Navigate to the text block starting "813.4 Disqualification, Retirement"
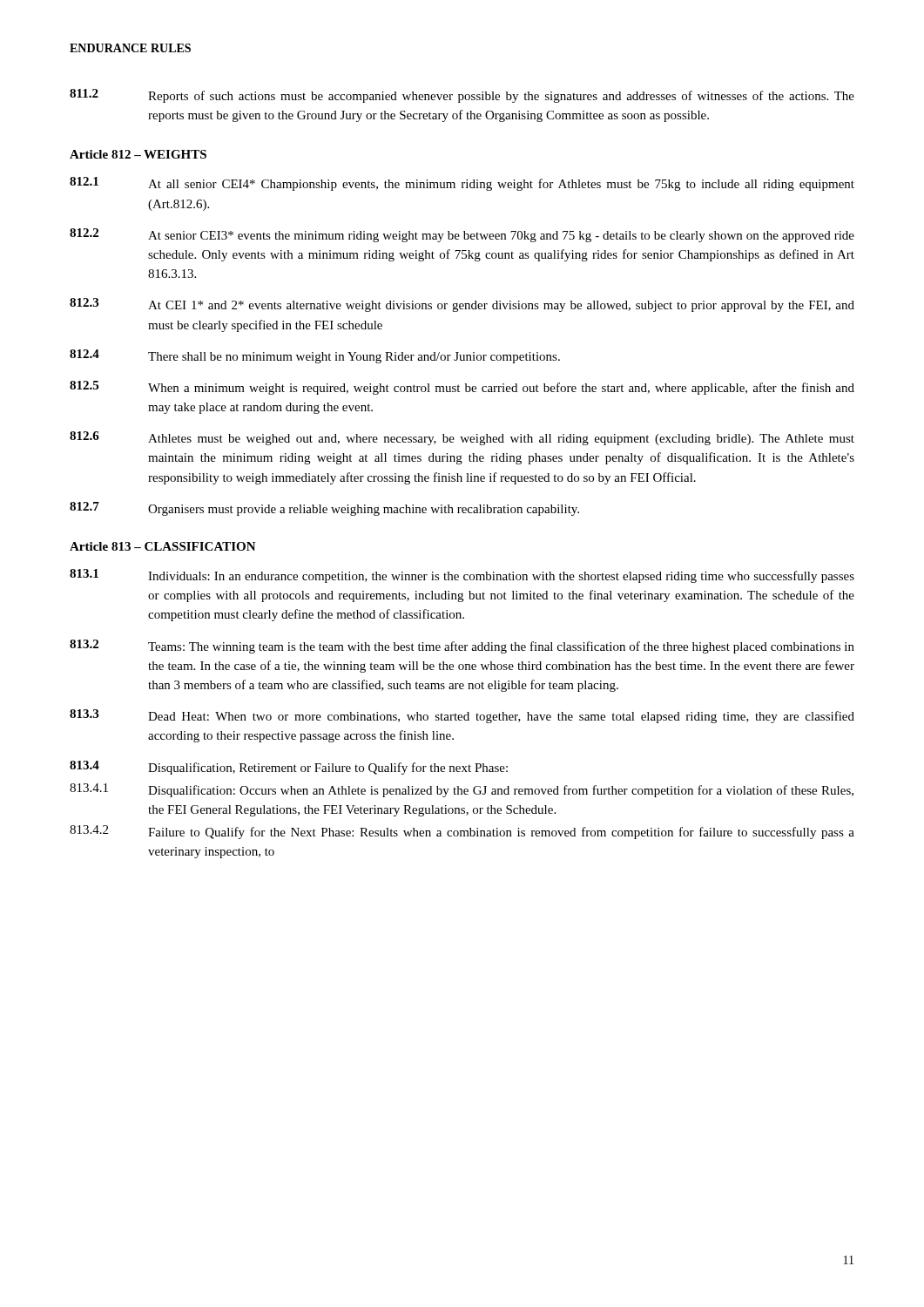 tap(462, 767)
